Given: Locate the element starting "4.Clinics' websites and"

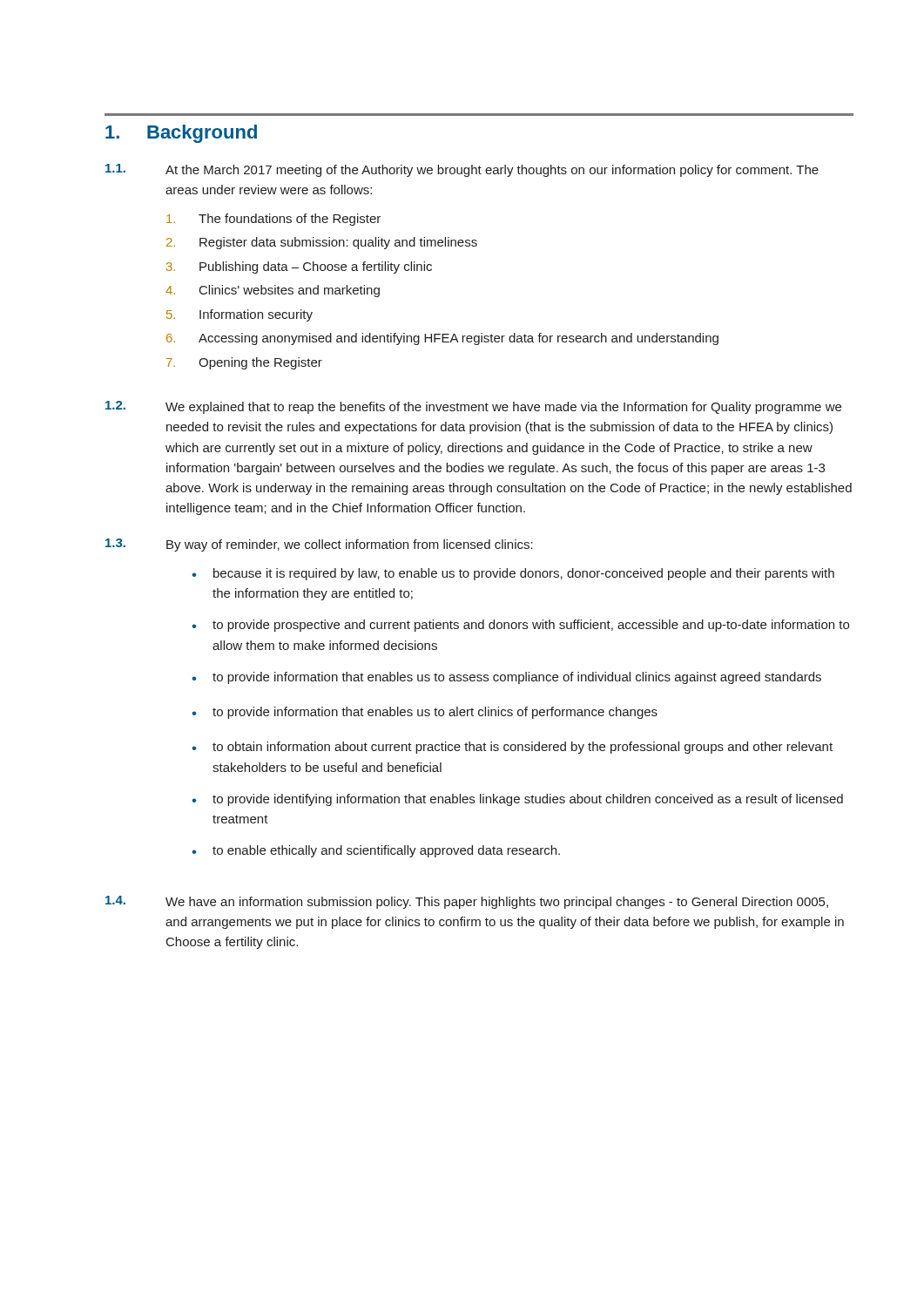Looking at the screenshot, I should point(273,290).
